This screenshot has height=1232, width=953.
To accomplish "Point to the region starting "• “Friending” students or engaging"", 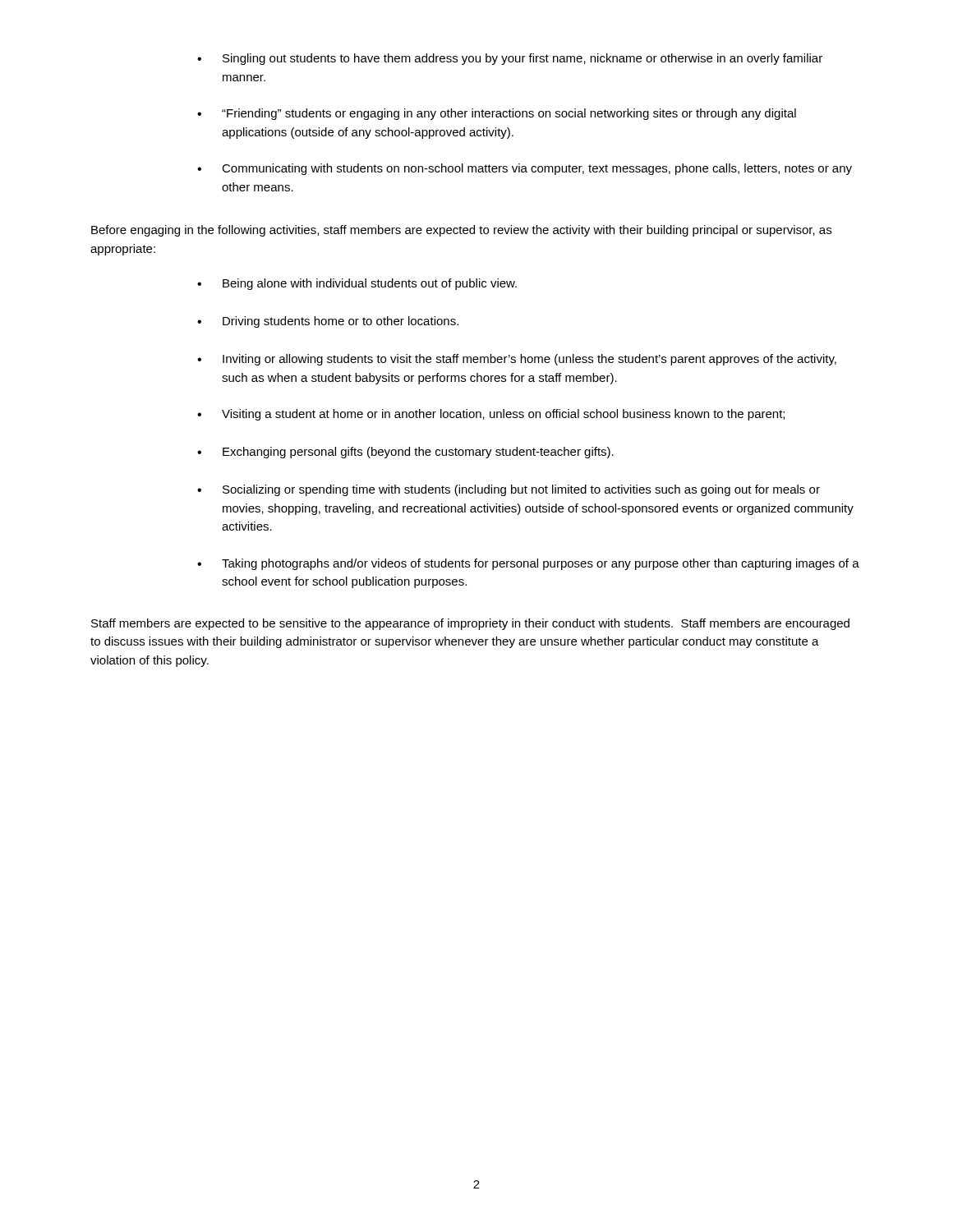I will pyautogui.click(x=530, y=123).
